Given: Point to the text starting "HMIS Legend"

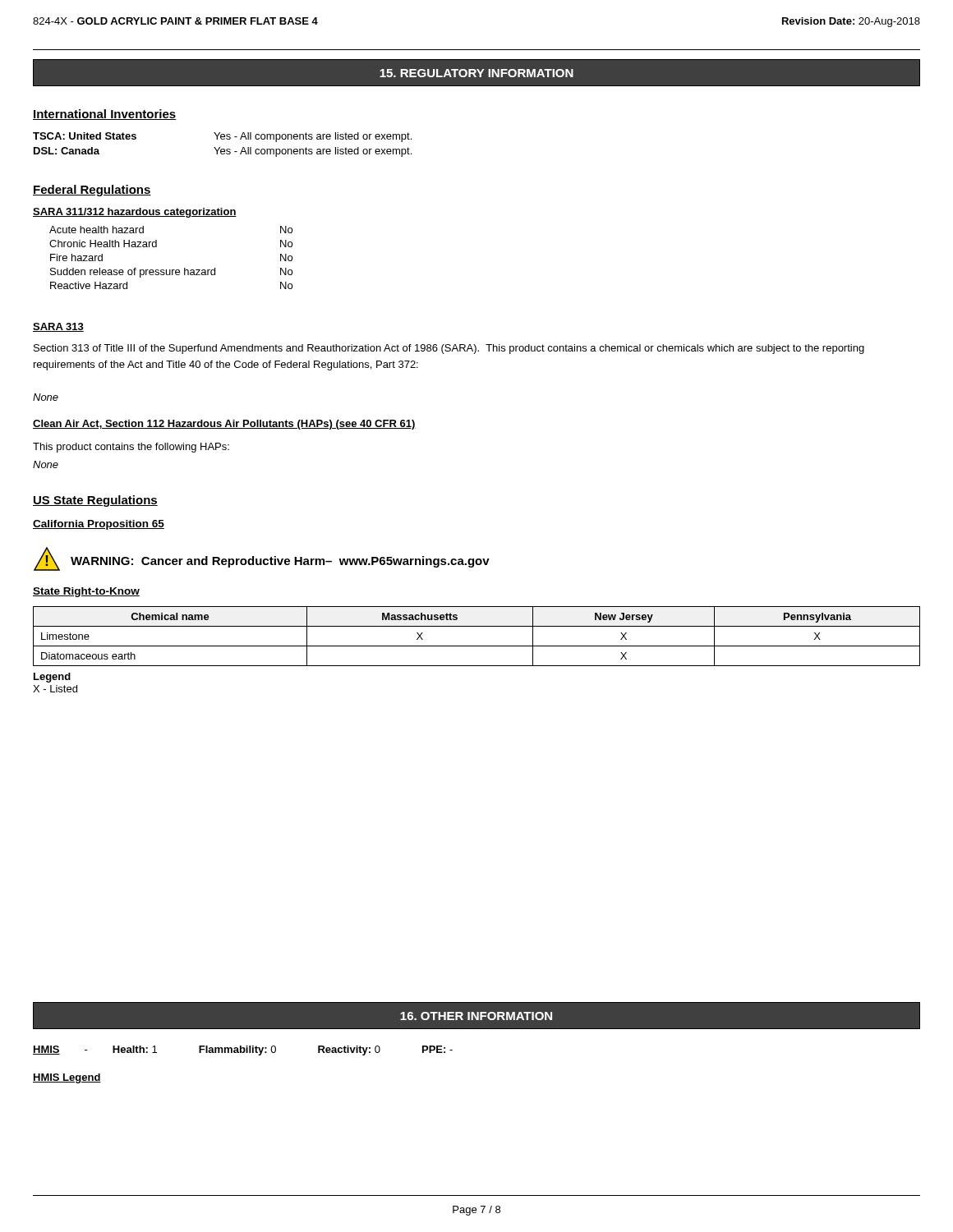Looking at the screenshot, I should click(67, 1077).
